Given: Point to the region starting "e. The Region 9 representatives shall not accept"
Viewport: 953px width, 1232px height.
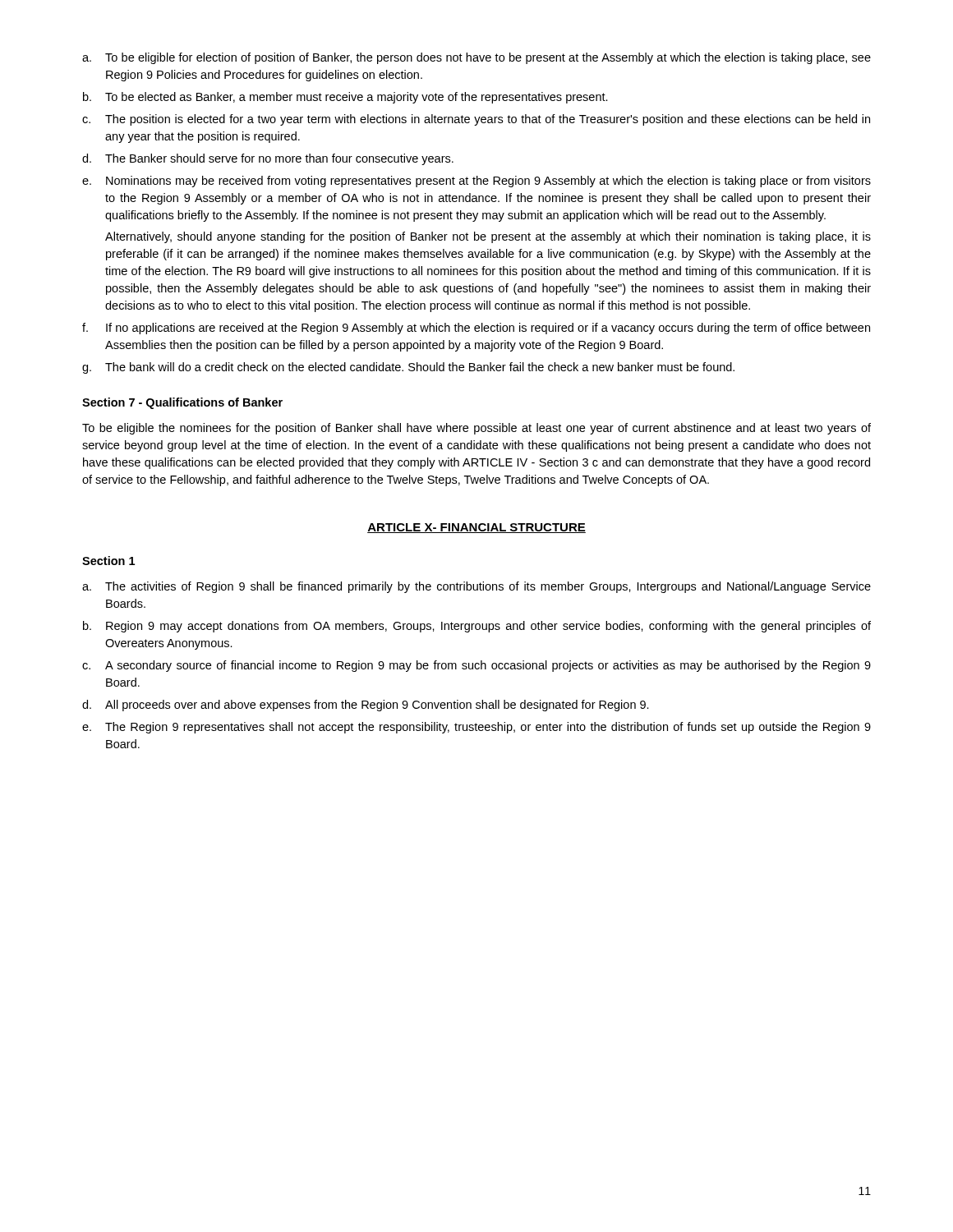Looking at the screenshot, I should coord(476,736).
